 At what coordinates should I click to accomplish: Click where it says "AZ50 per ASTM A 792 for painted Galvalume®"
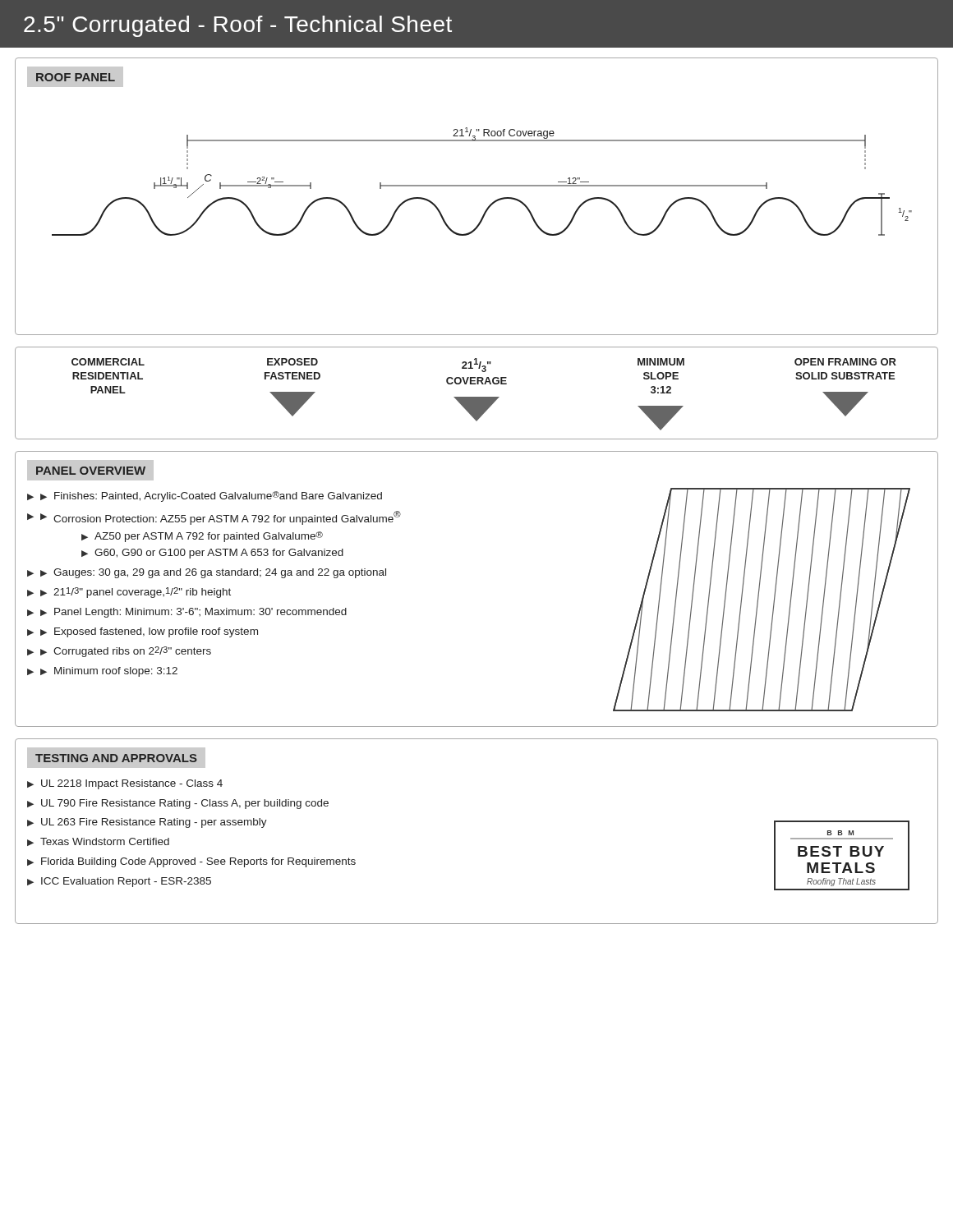coord(209,535)
